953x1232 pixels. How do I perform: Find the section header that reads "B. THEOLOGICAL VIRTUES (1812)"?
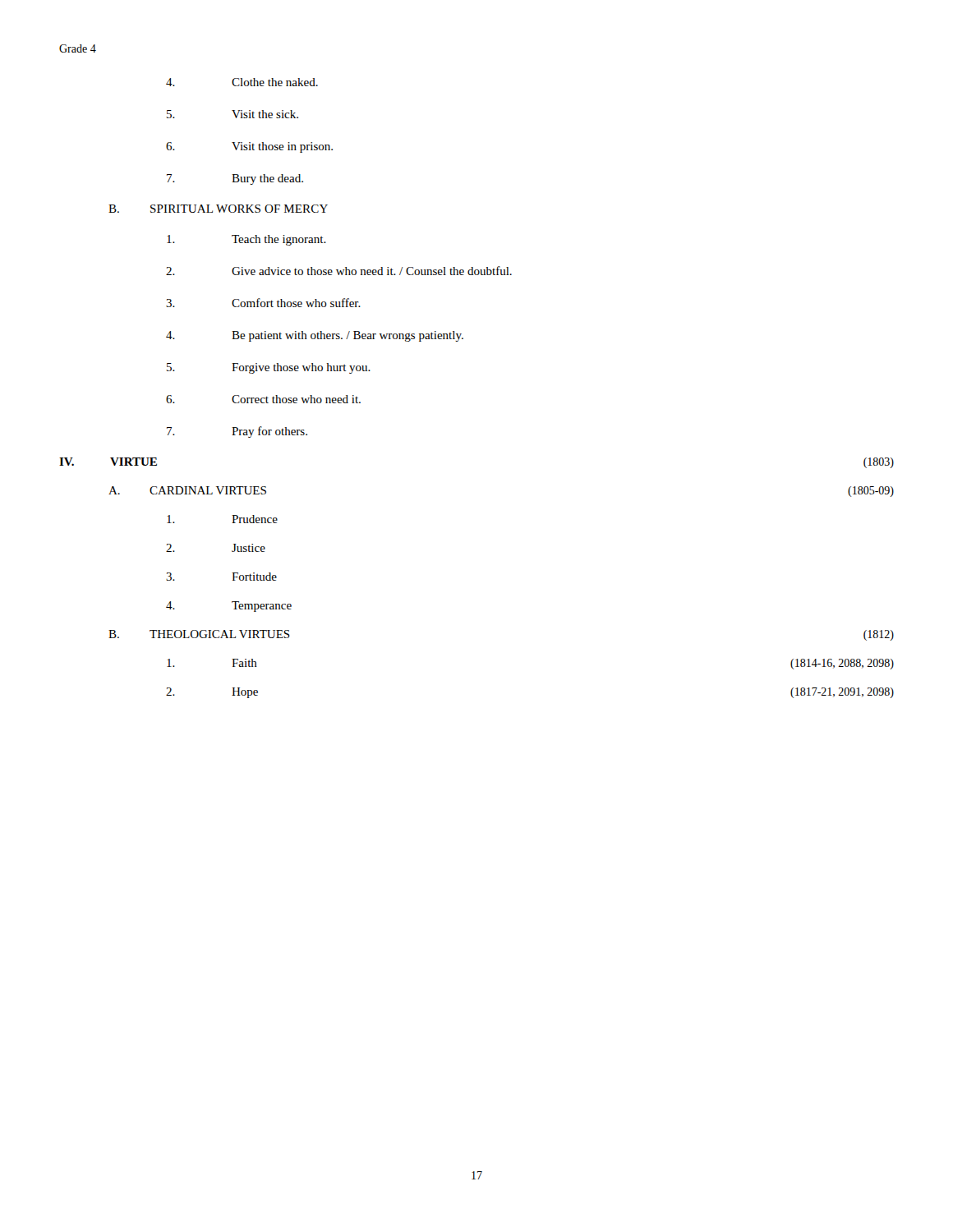(x=214, y=635)
